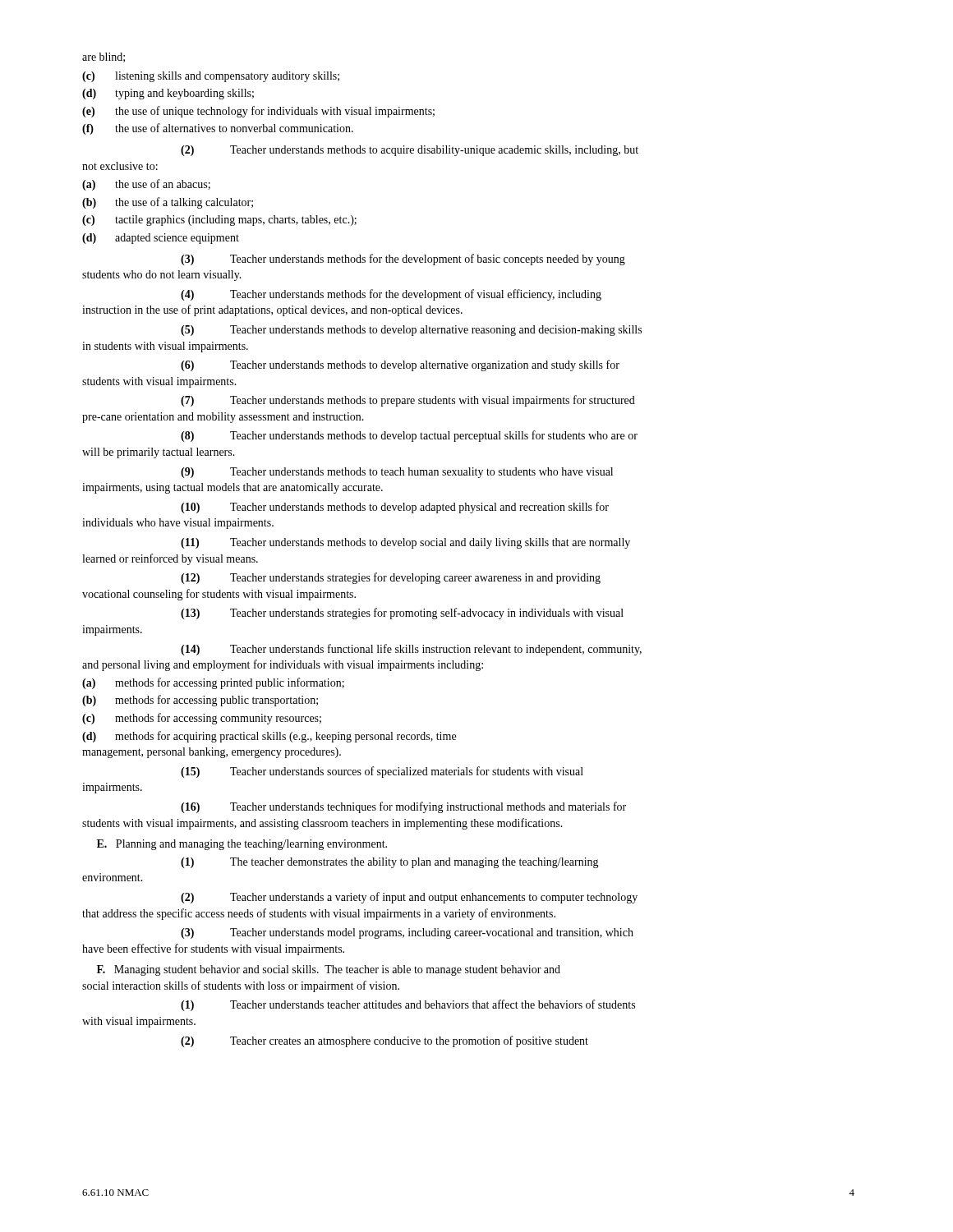Click on the list item with the text "(2)Teacher understands methods to"
Screen dimensions: 1232x953
click(452, 150)
